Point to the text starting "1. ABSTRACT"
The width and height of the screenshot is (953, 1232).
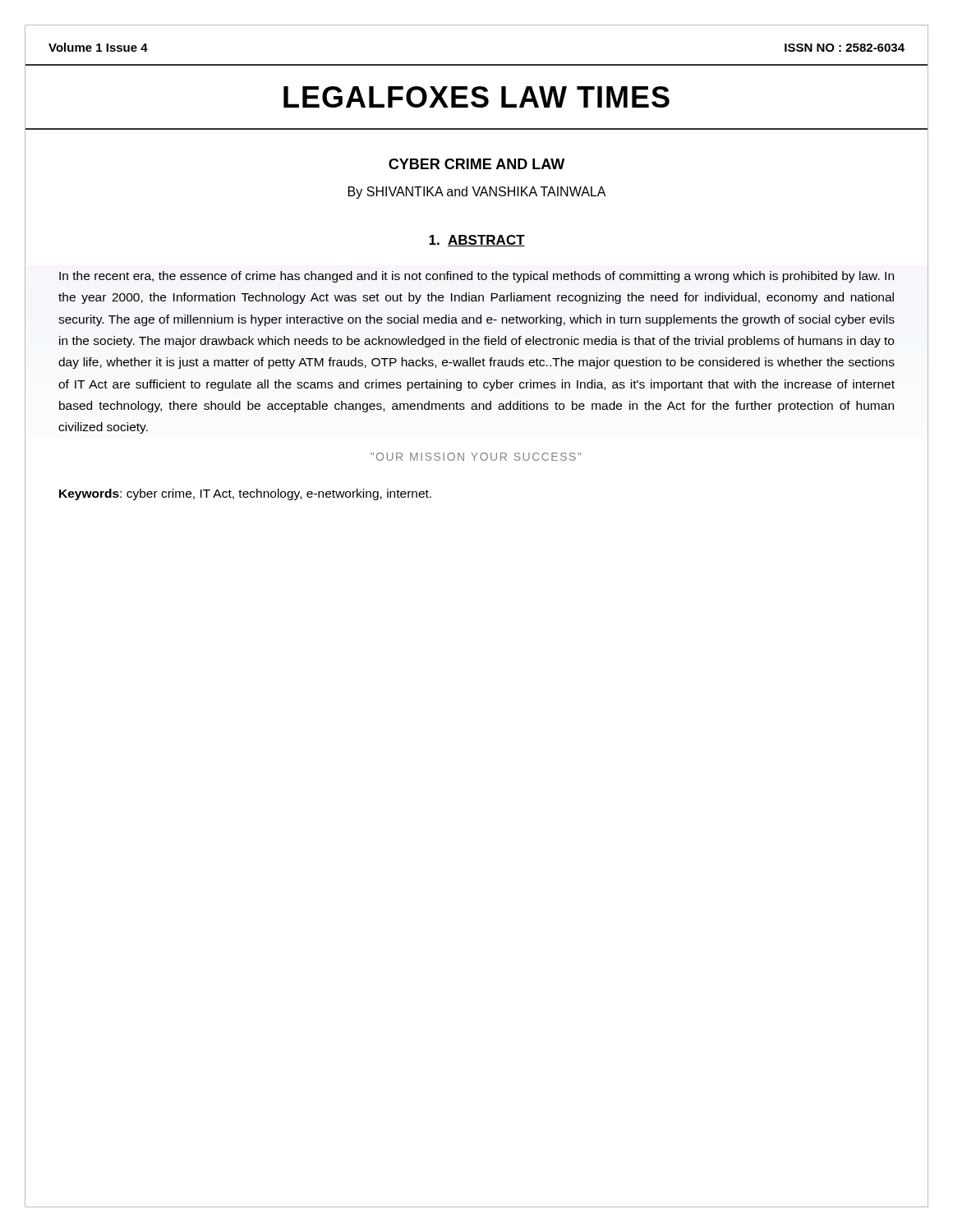tap(476, 240)
